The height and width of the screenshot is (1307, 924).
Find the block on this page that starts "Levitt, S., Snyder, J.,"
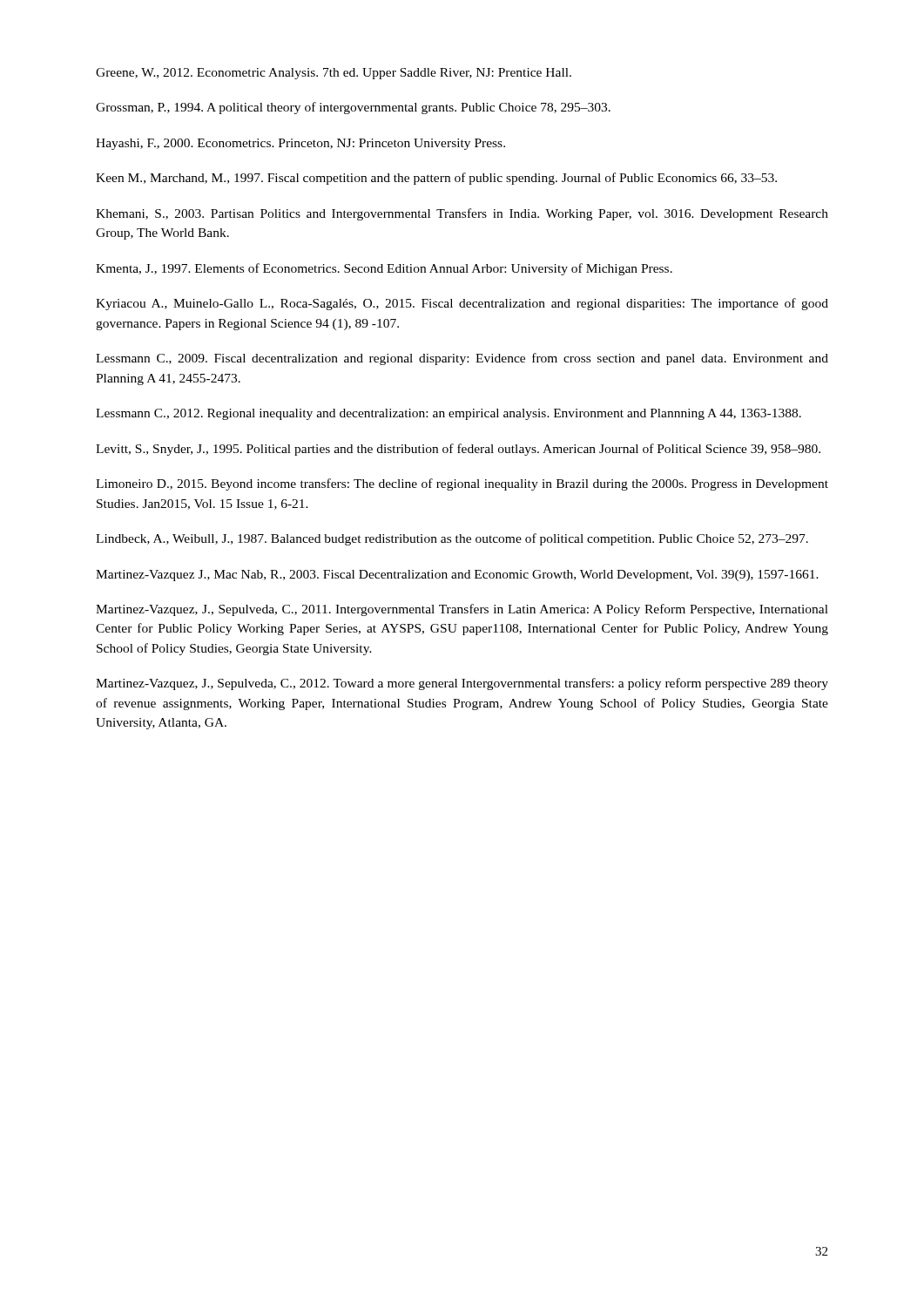click(x=459, y=448)
